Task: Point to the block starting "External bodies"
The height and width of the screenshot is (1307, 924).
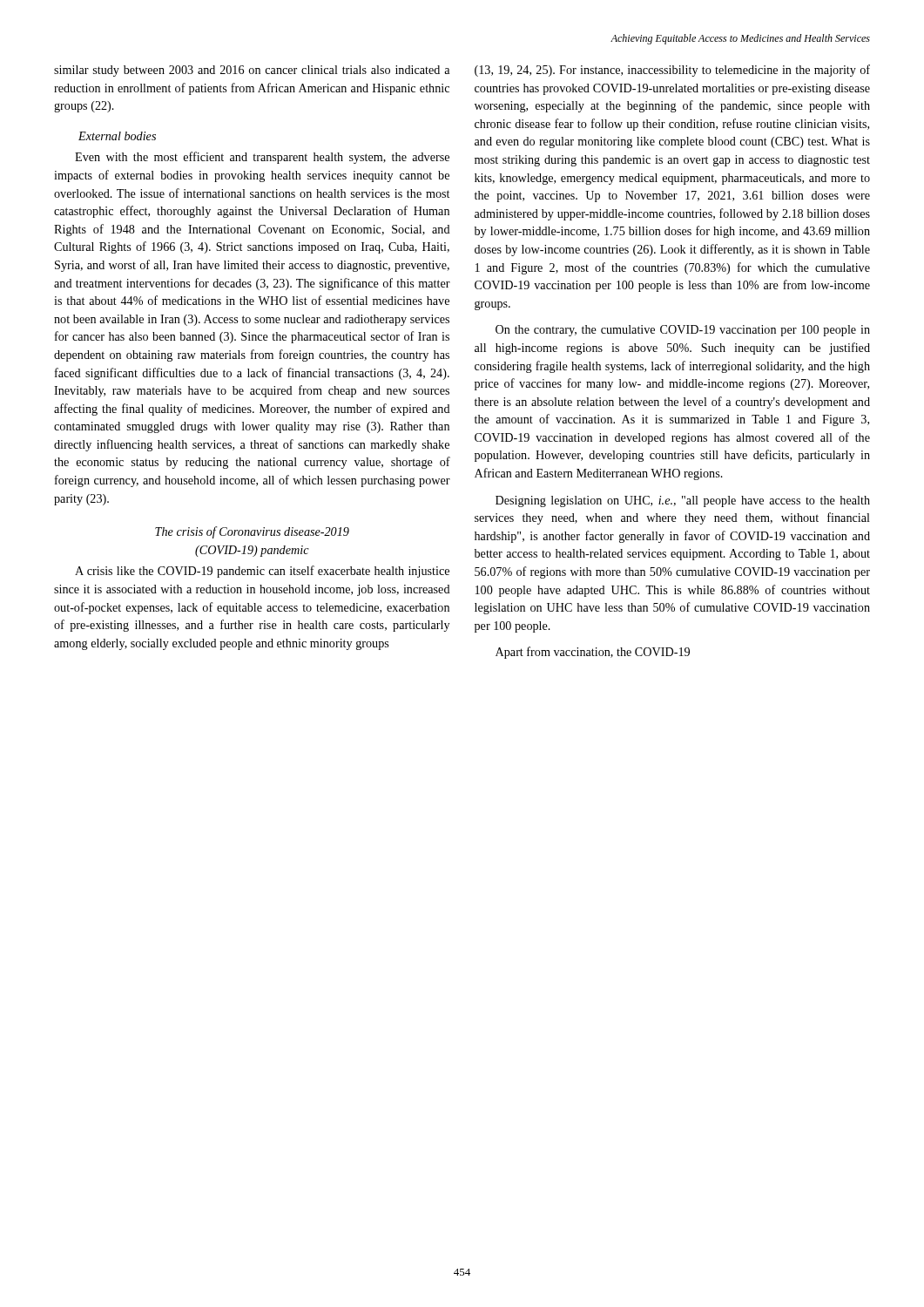Action: (117, 136)
